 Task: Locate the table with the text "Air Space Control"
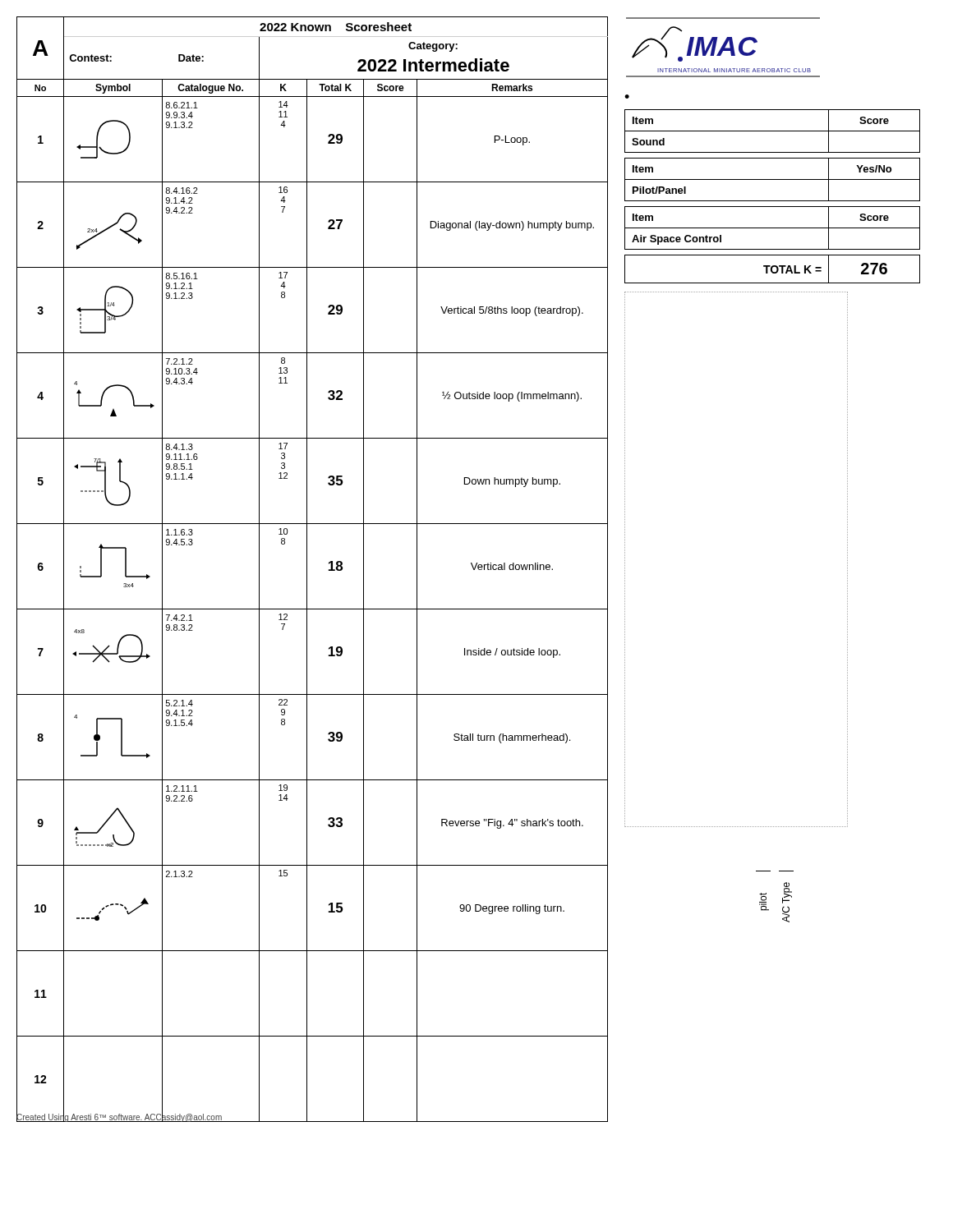click(781, 228)
